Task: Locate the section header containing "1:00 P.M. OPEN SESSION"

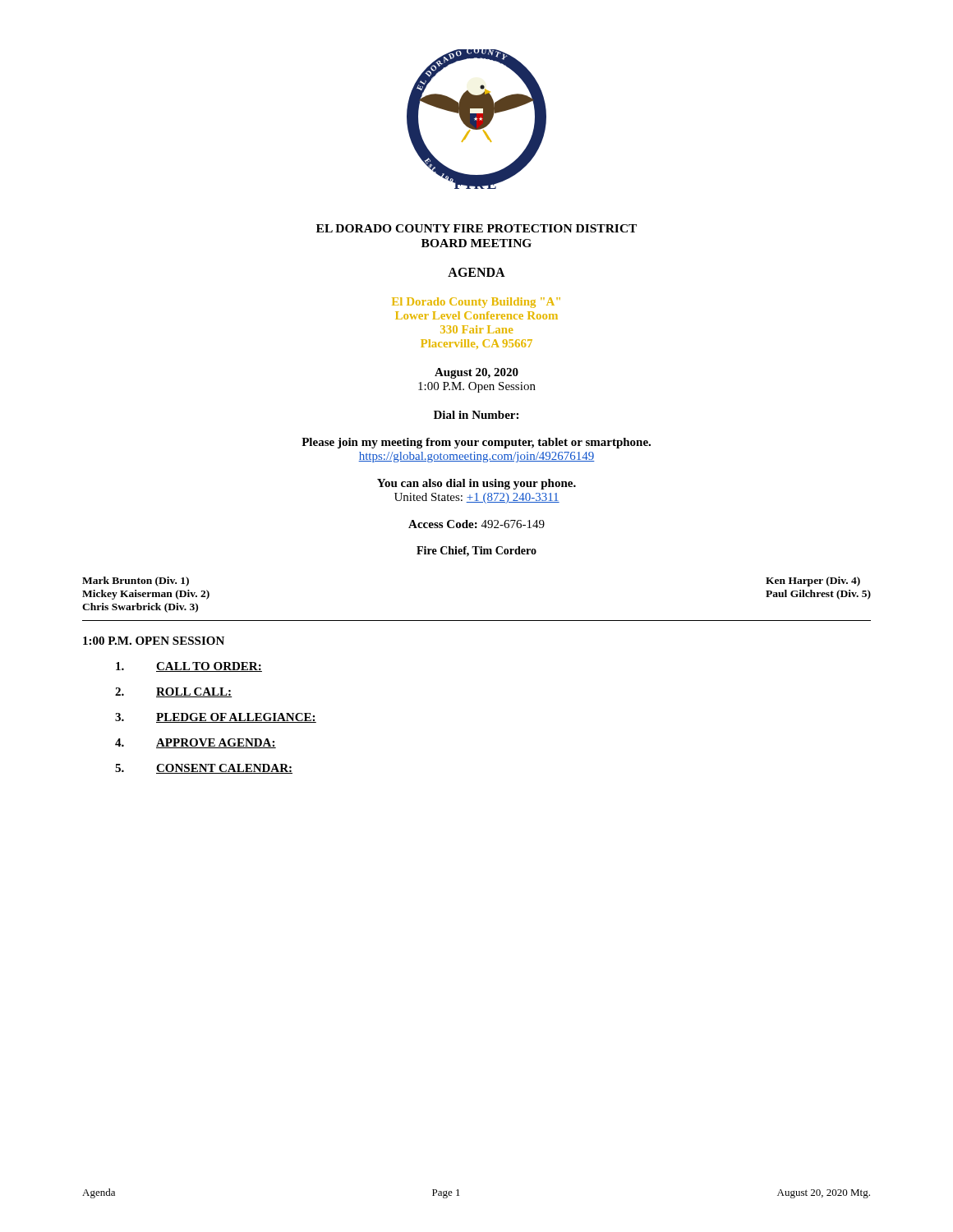Action: (x=153, y=641)
